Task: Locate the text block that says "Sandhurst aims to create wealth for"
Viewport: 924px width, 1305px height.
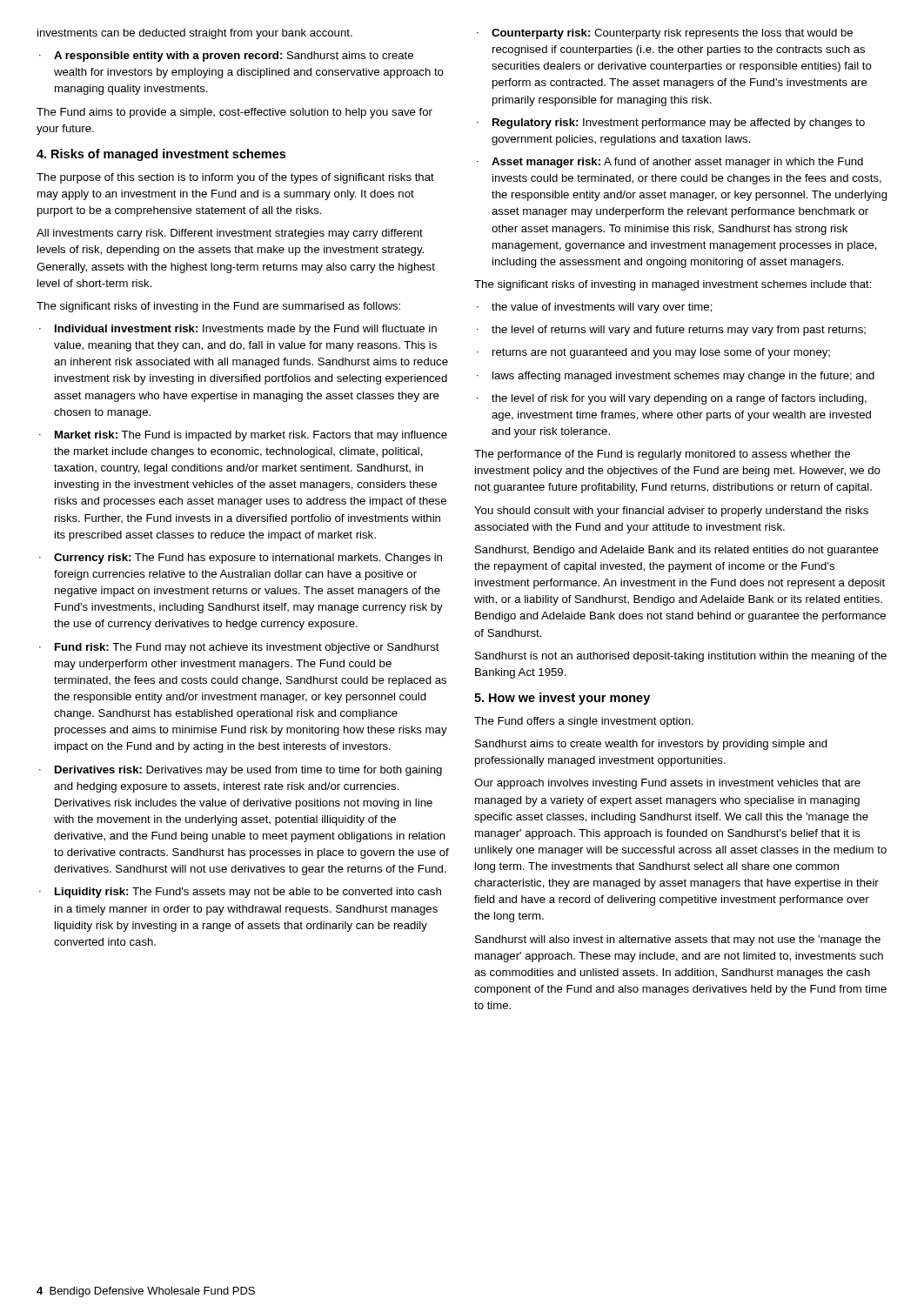Action: [x=681, y=752]
